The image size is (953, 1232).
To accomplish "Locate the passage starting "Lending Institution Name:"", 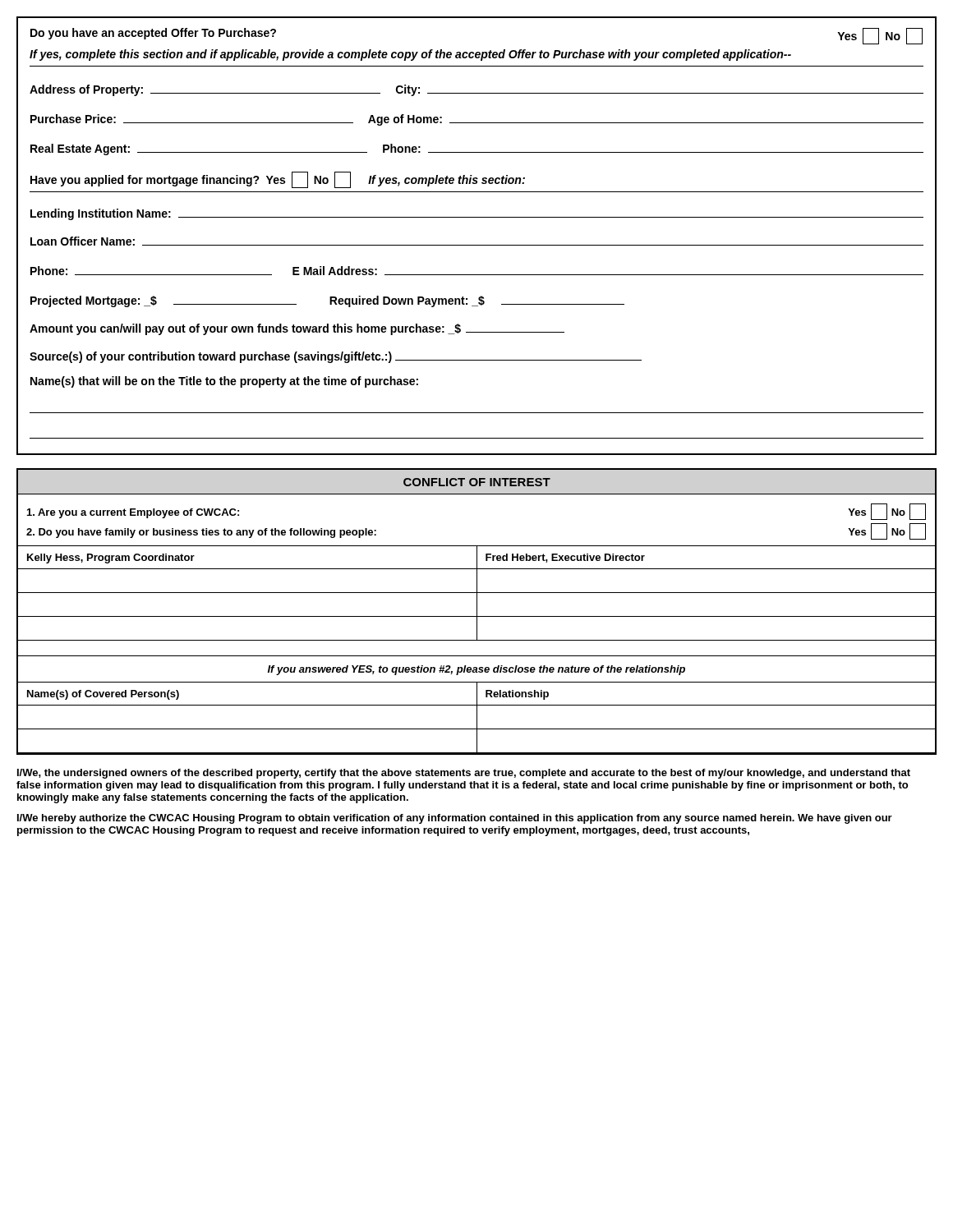I will coord(476,211).
